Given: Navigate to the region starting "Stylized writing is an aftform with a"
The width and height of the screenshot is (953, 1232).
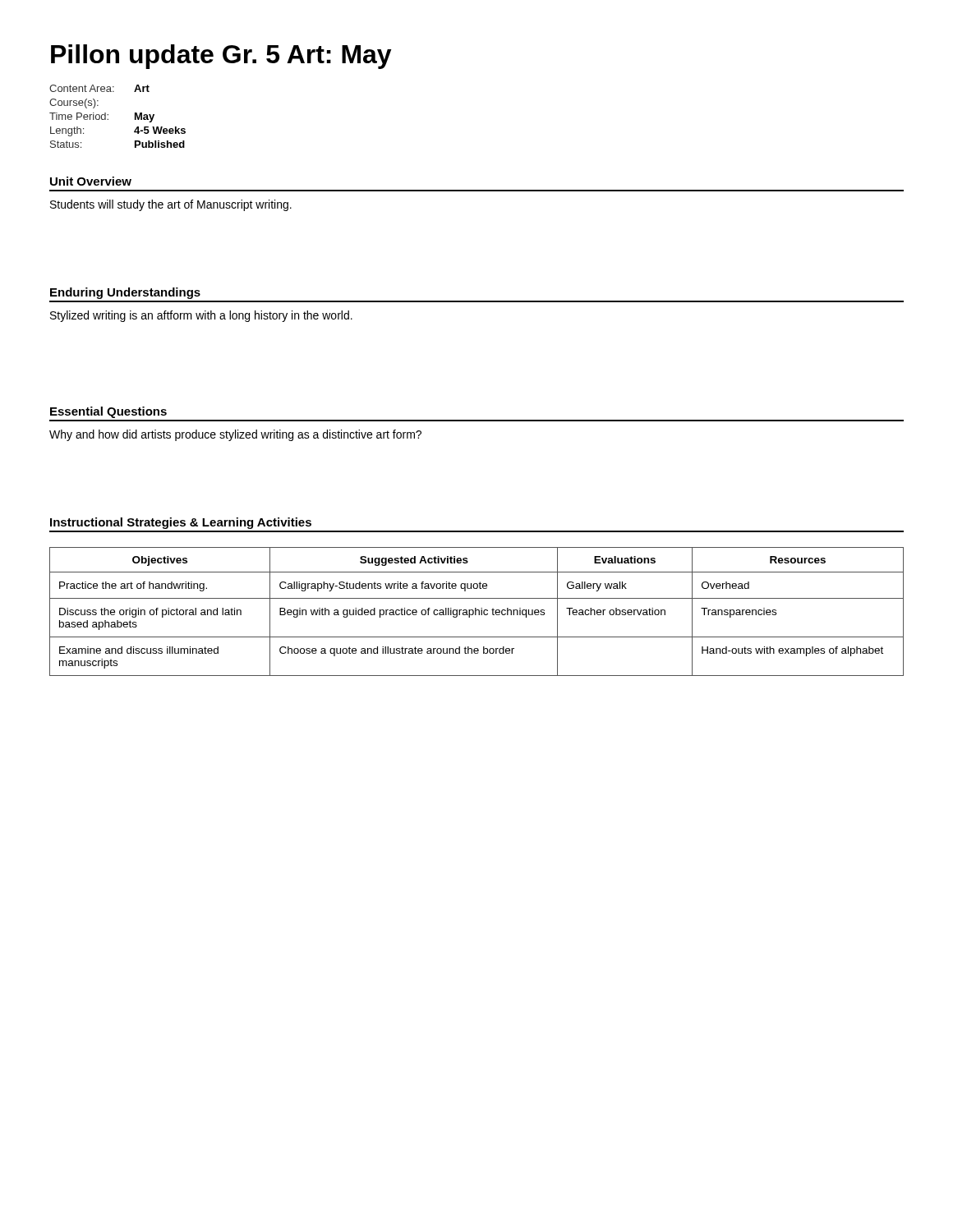Looking at the screenshot, I should point(201,316).
